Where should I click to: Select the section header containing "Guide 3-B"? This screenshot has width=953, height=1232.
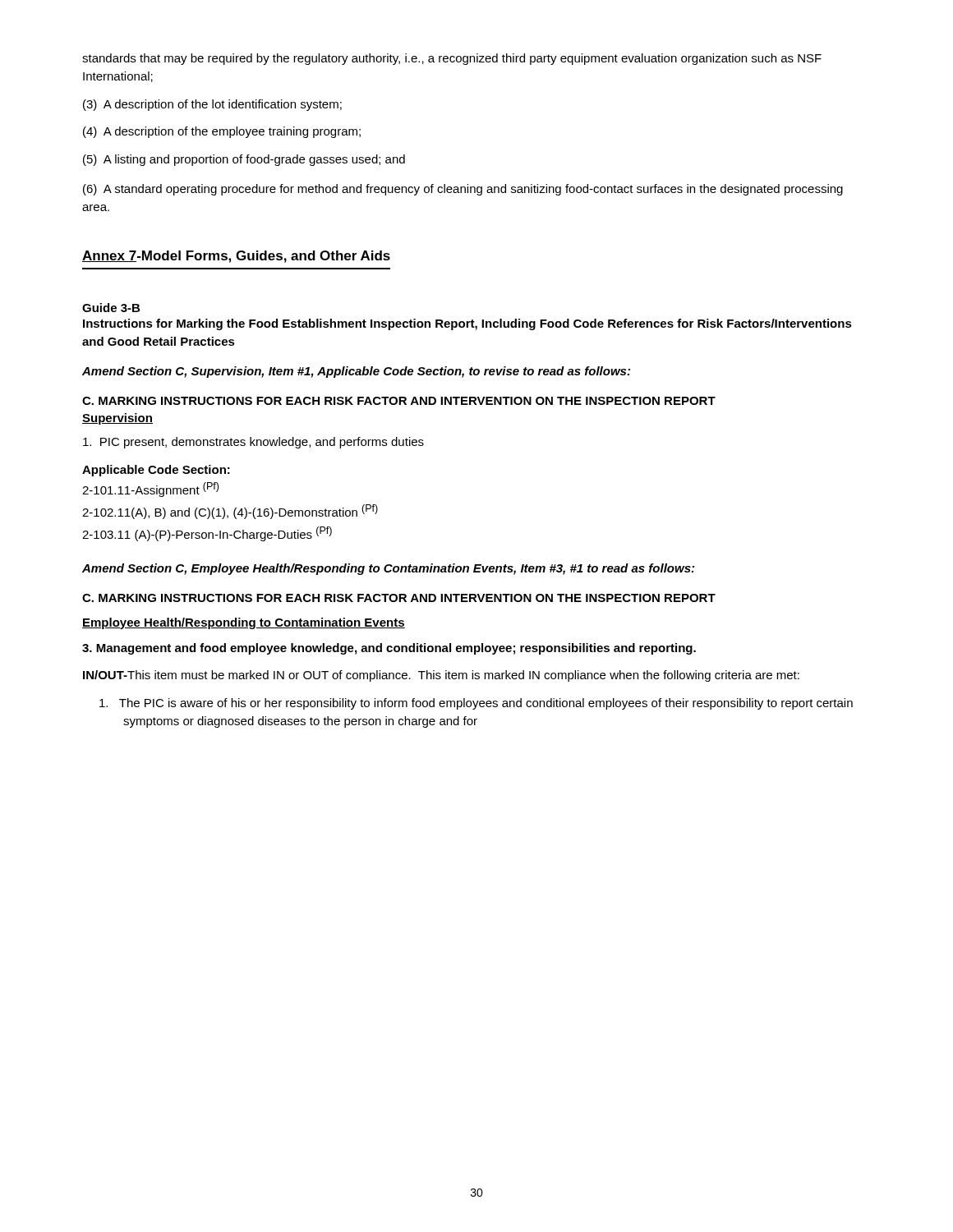(x=111, y=308)
